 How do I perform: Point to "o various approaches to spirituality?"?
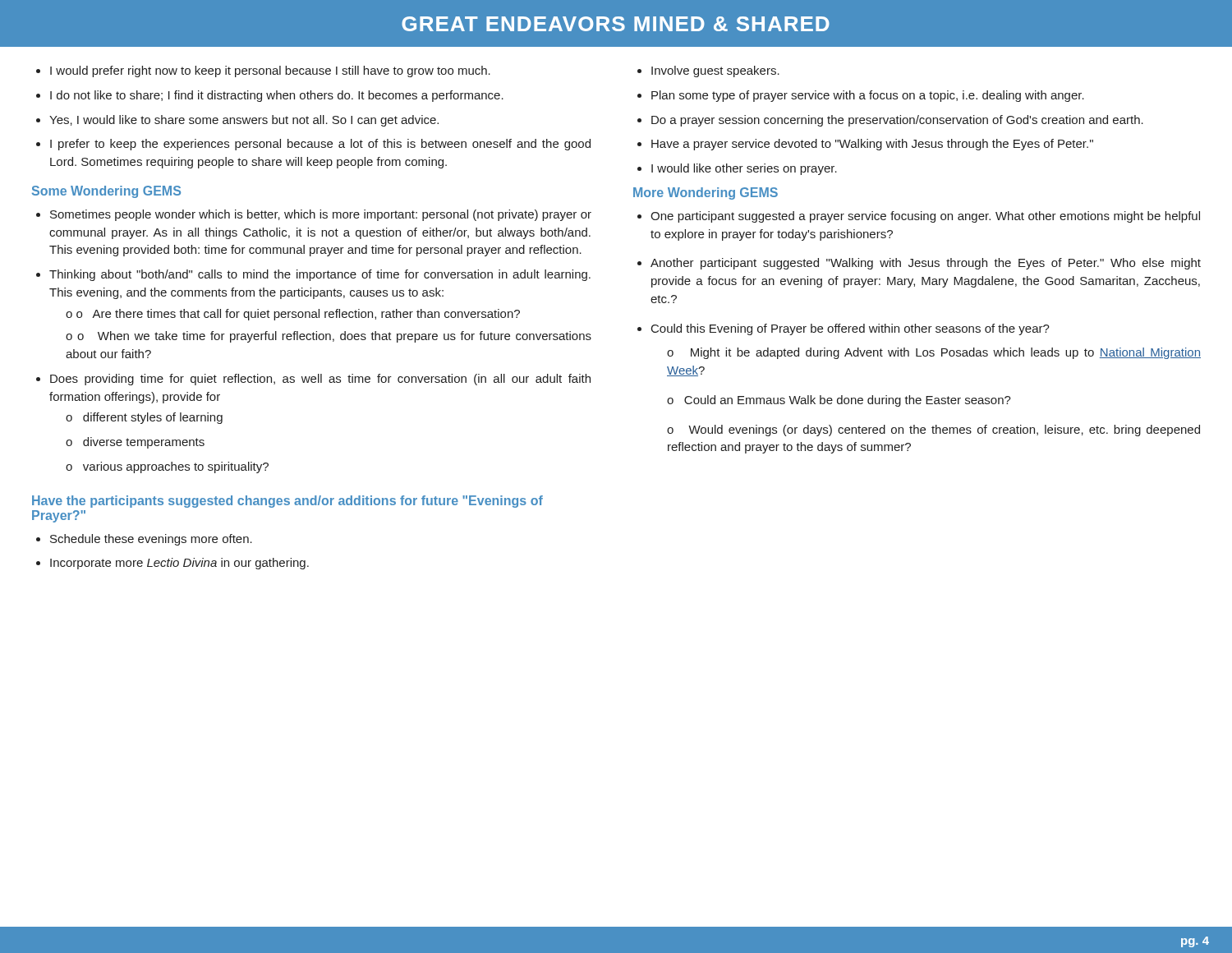[x=167, y=466]
